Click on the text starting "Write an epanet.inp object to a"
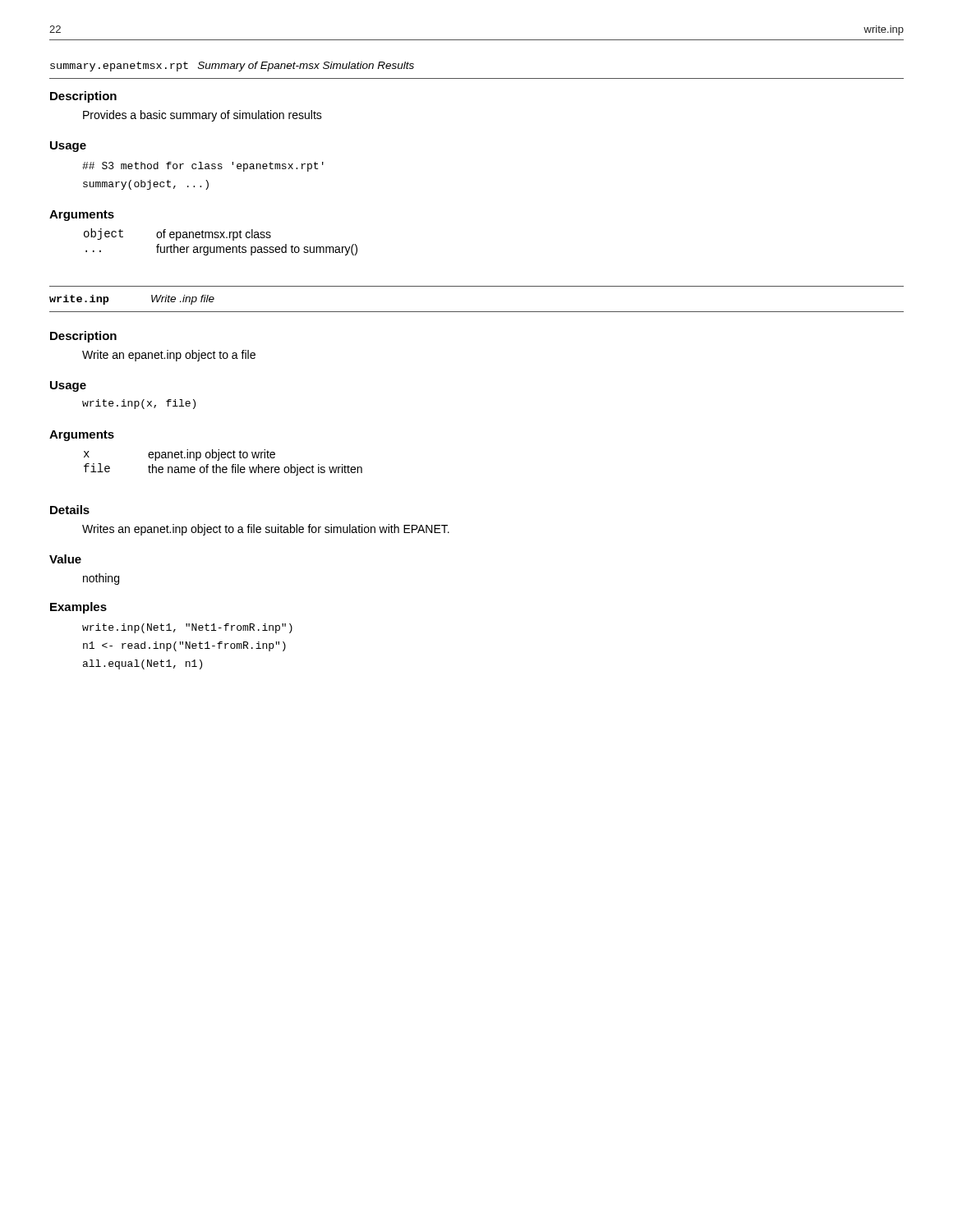This screenshot has height=1232, width=953. coord(169,355)
